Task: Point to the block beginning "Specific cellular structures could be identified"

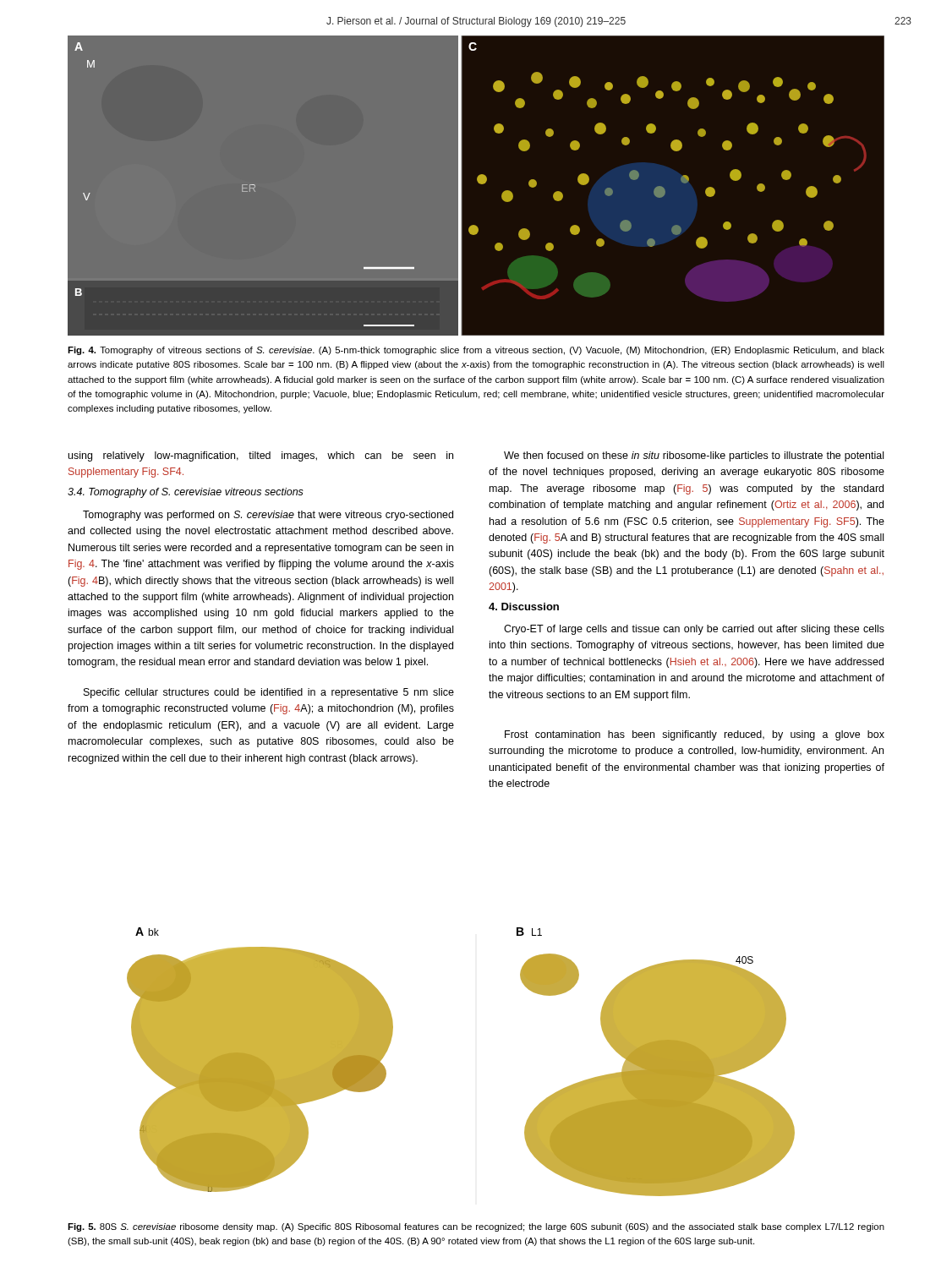Action: (x=261, y=726)
